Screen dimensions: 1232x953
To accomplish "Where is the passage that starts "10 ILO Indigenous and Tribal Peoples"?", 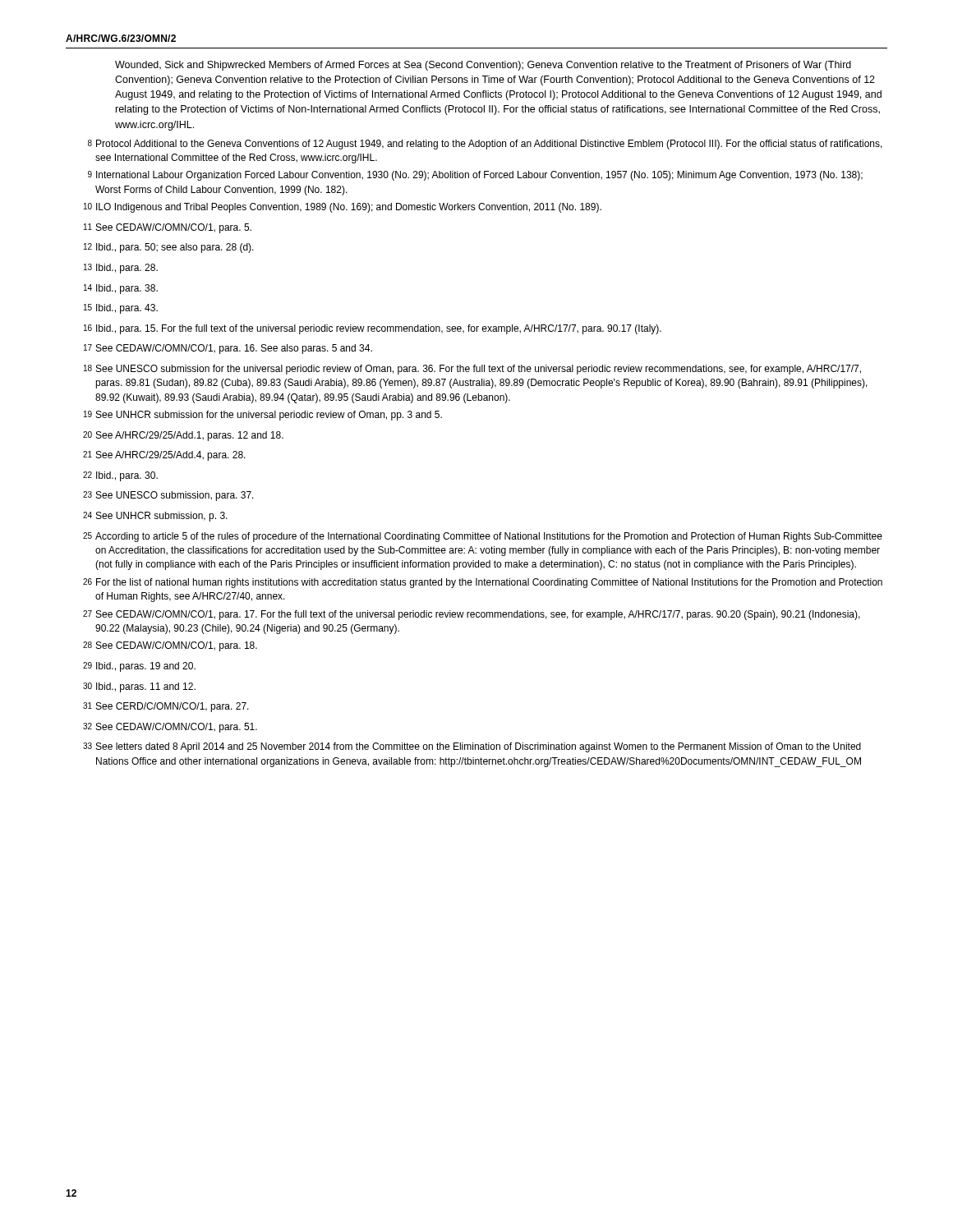I will click(476, 209).
